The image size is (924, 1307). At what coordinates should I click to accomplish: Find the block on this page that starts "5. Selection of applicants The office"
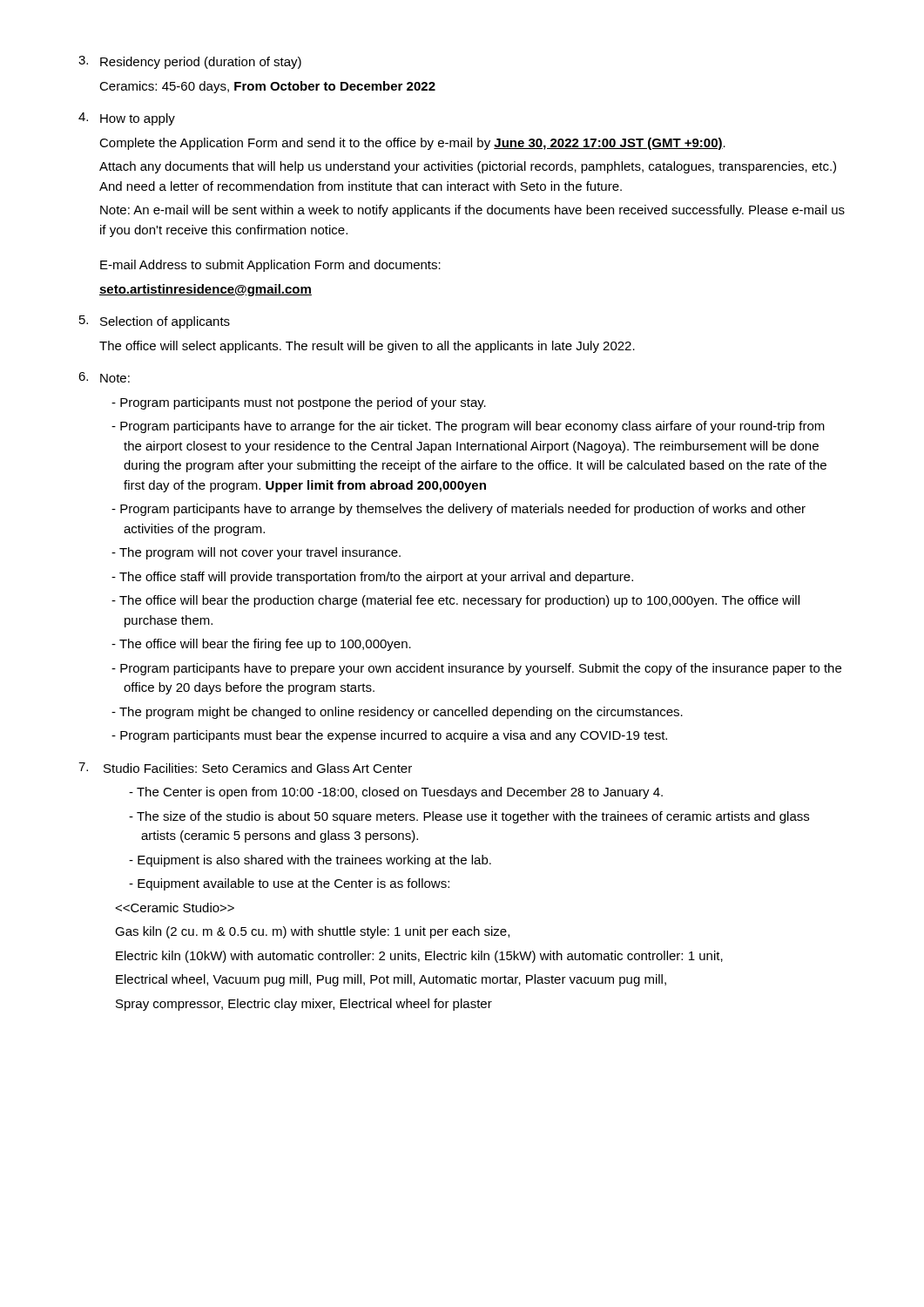462,336
